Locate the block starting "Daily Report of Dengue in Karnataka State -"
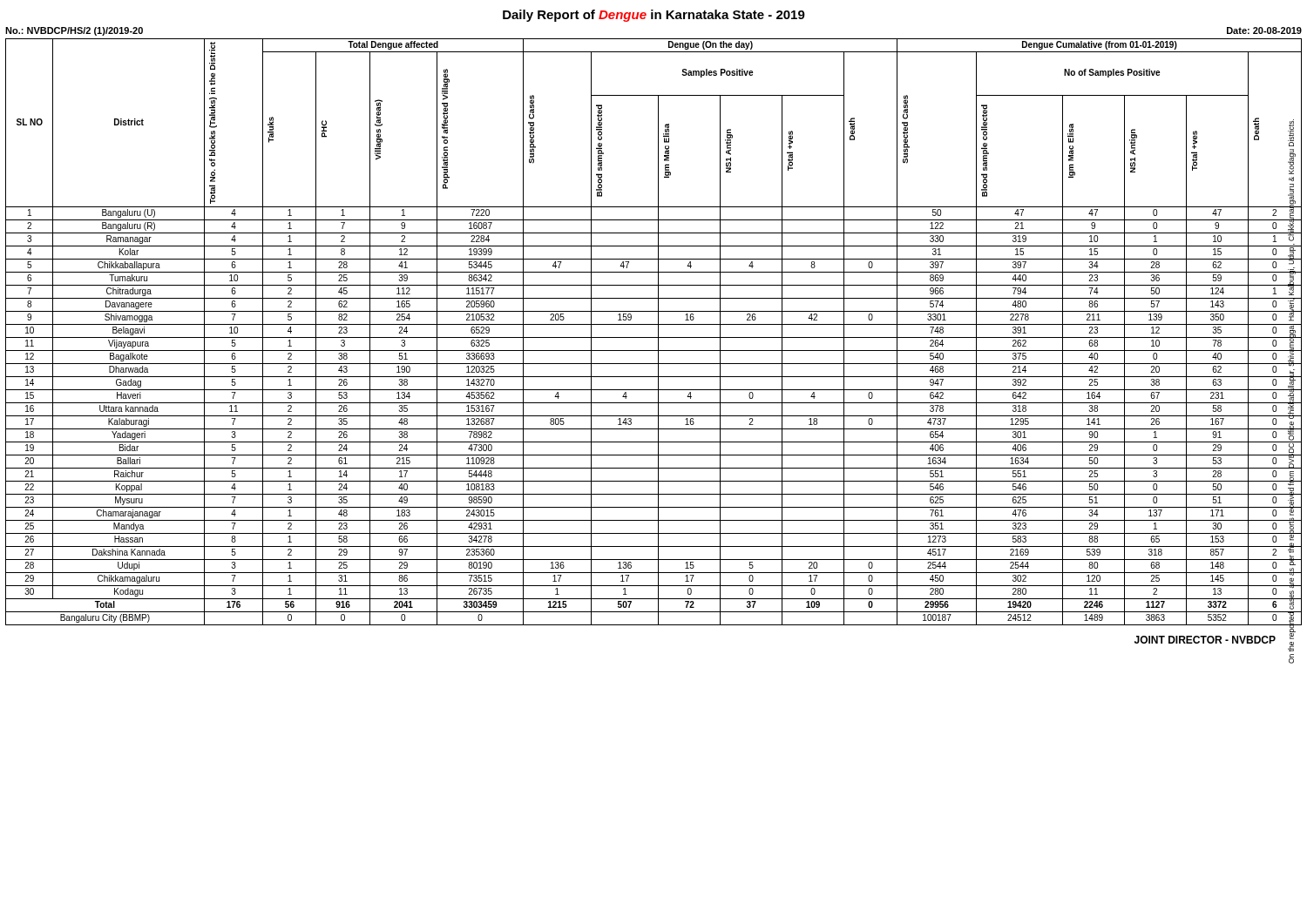1307x924 pixels. 654,14
